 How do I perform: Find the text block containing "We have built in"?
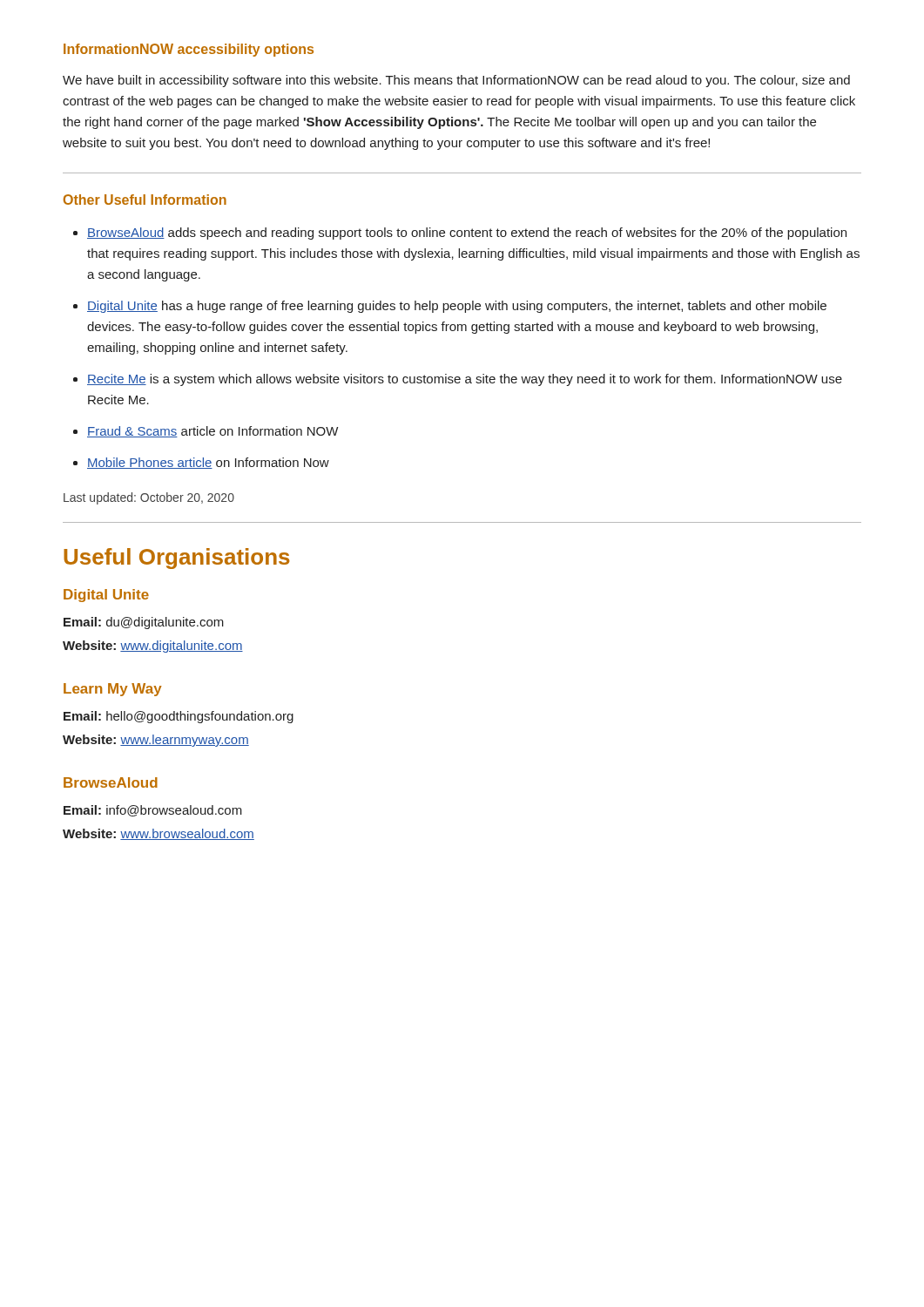[459, 111]
